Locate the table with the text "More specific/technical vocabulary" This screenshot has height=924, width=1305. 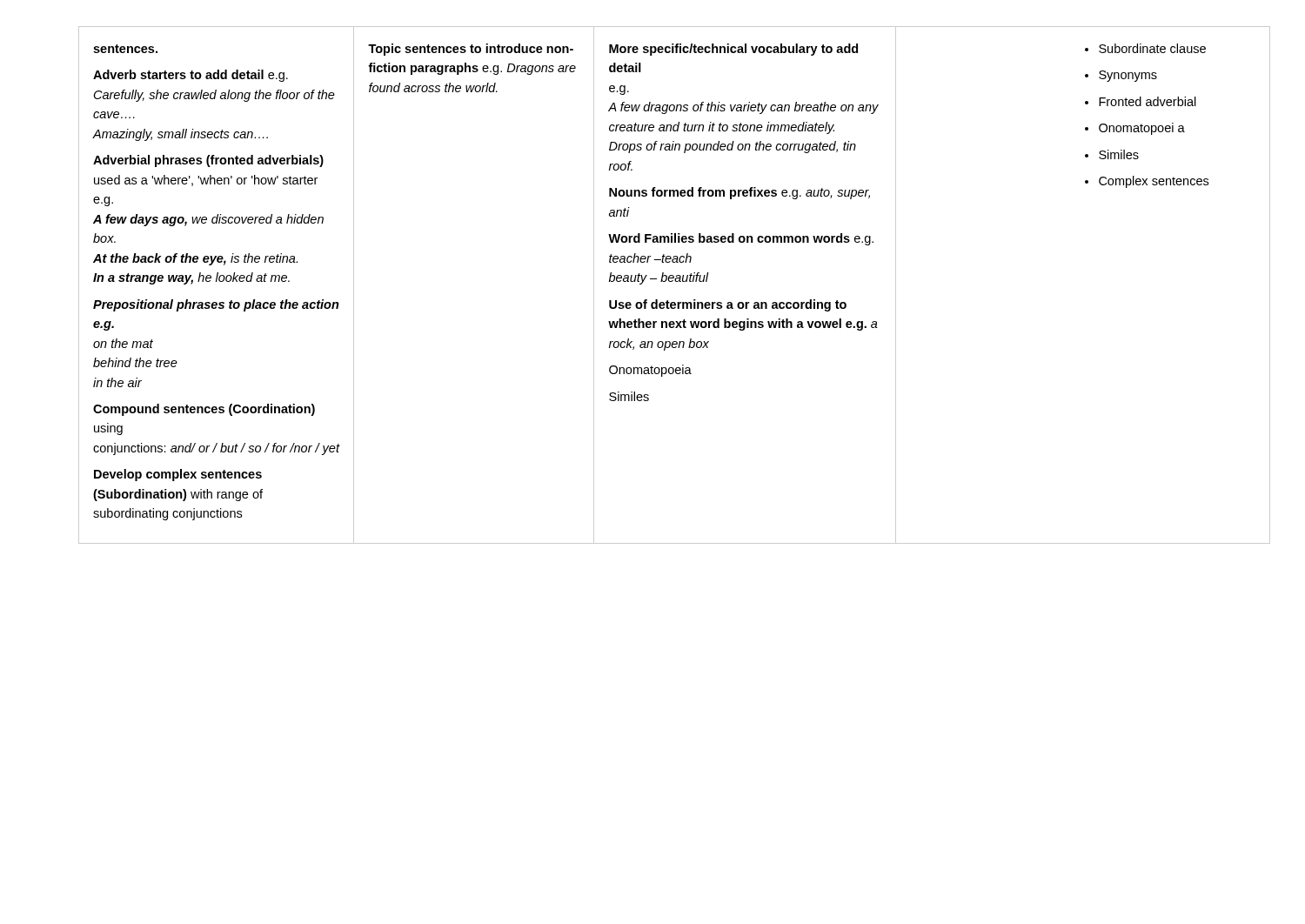click(674, 285)
